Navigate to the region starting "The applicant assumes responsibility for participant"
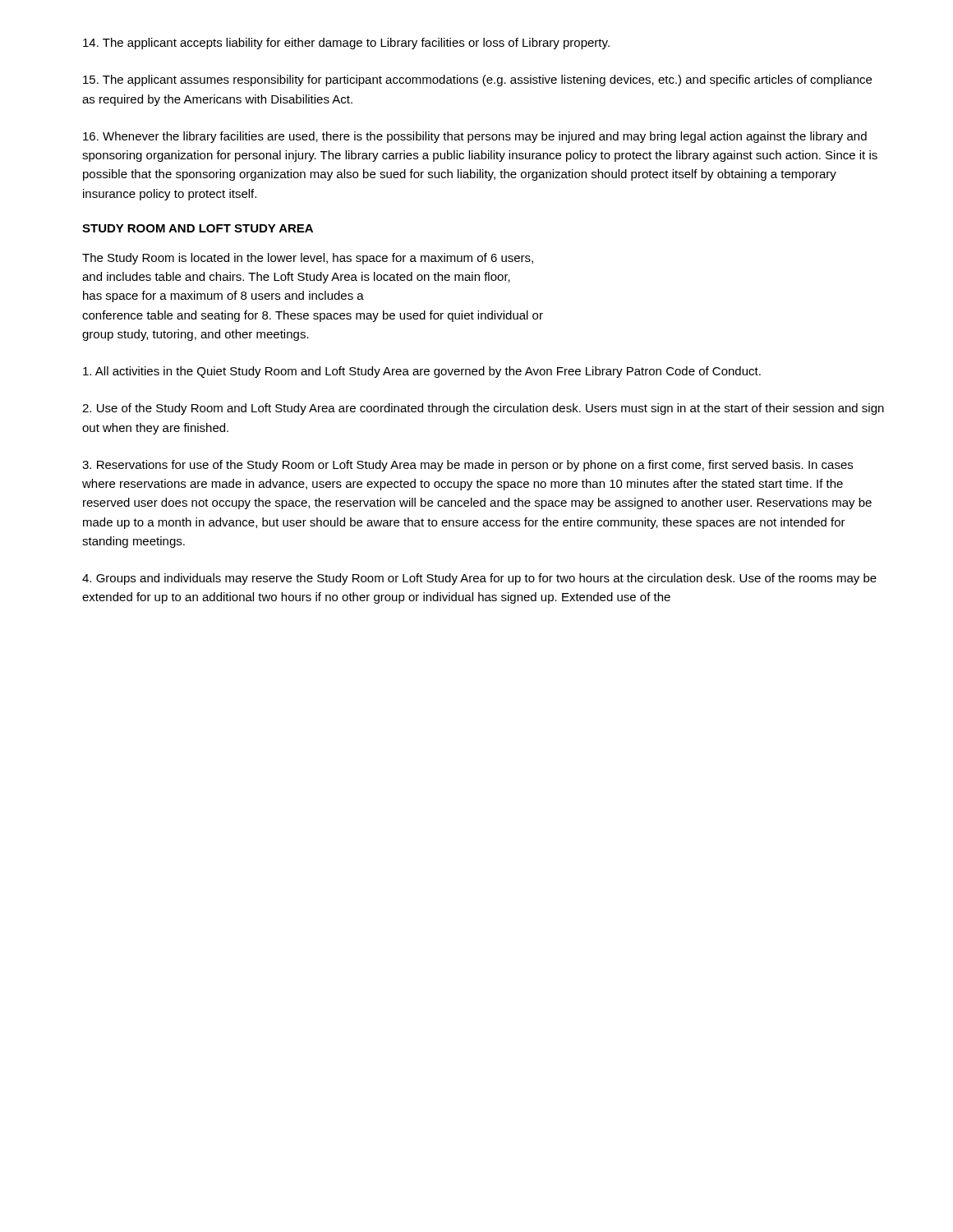 pos(477,89)
